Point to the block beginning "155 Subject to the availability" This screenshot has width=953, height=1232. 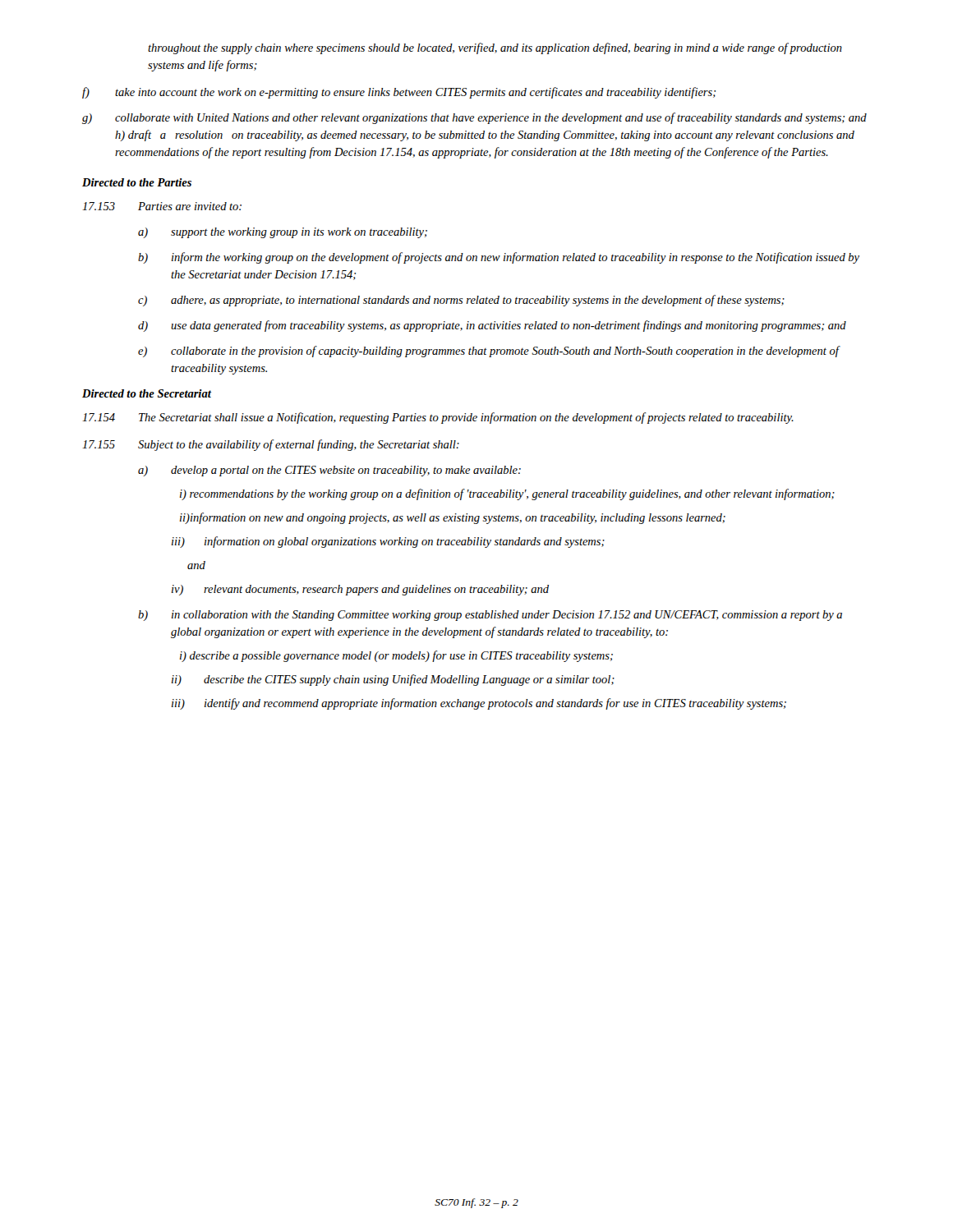[x=271, y=445]
